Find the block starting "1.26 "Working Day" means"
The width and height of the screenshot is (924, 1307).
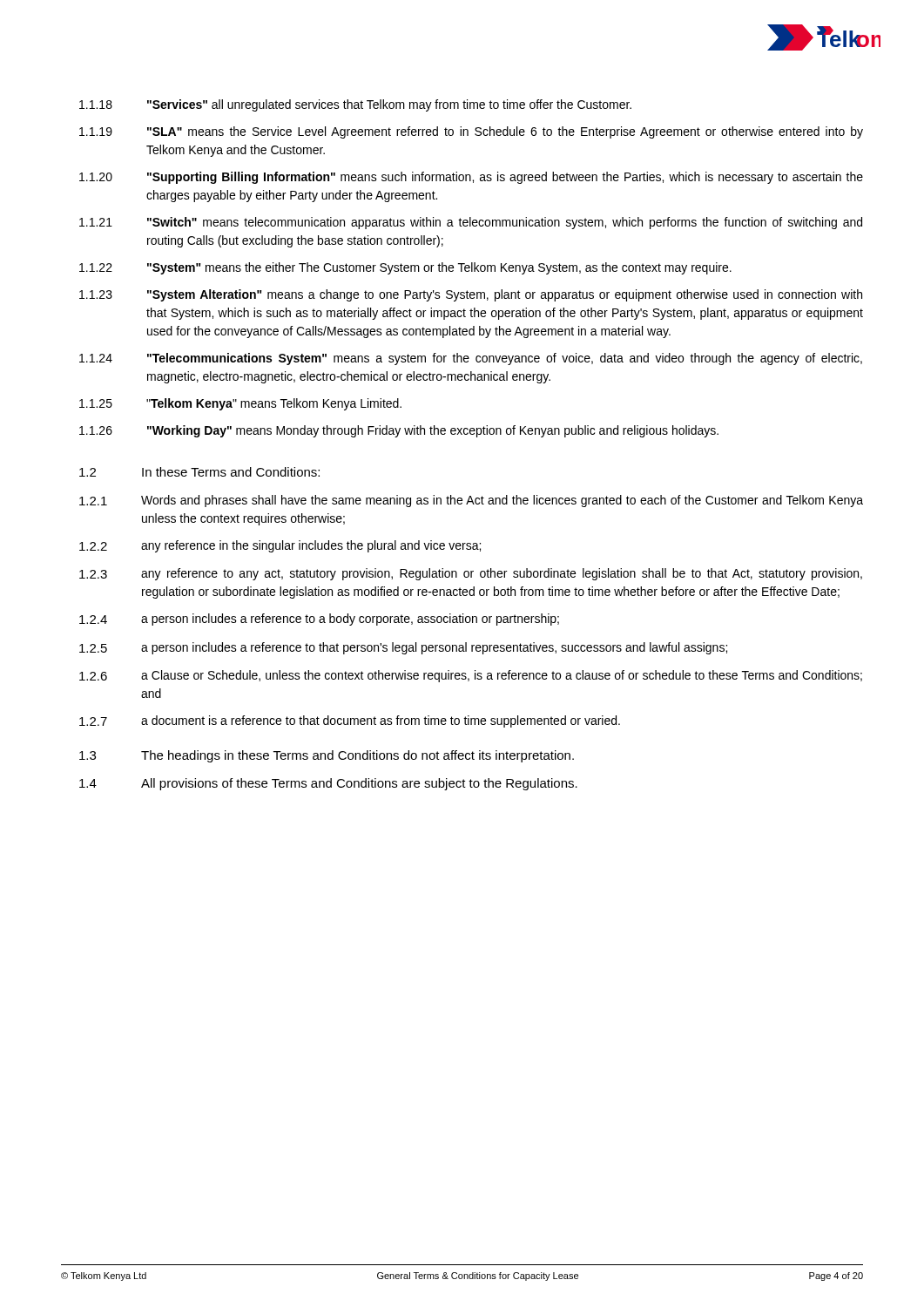coord(471,431)
